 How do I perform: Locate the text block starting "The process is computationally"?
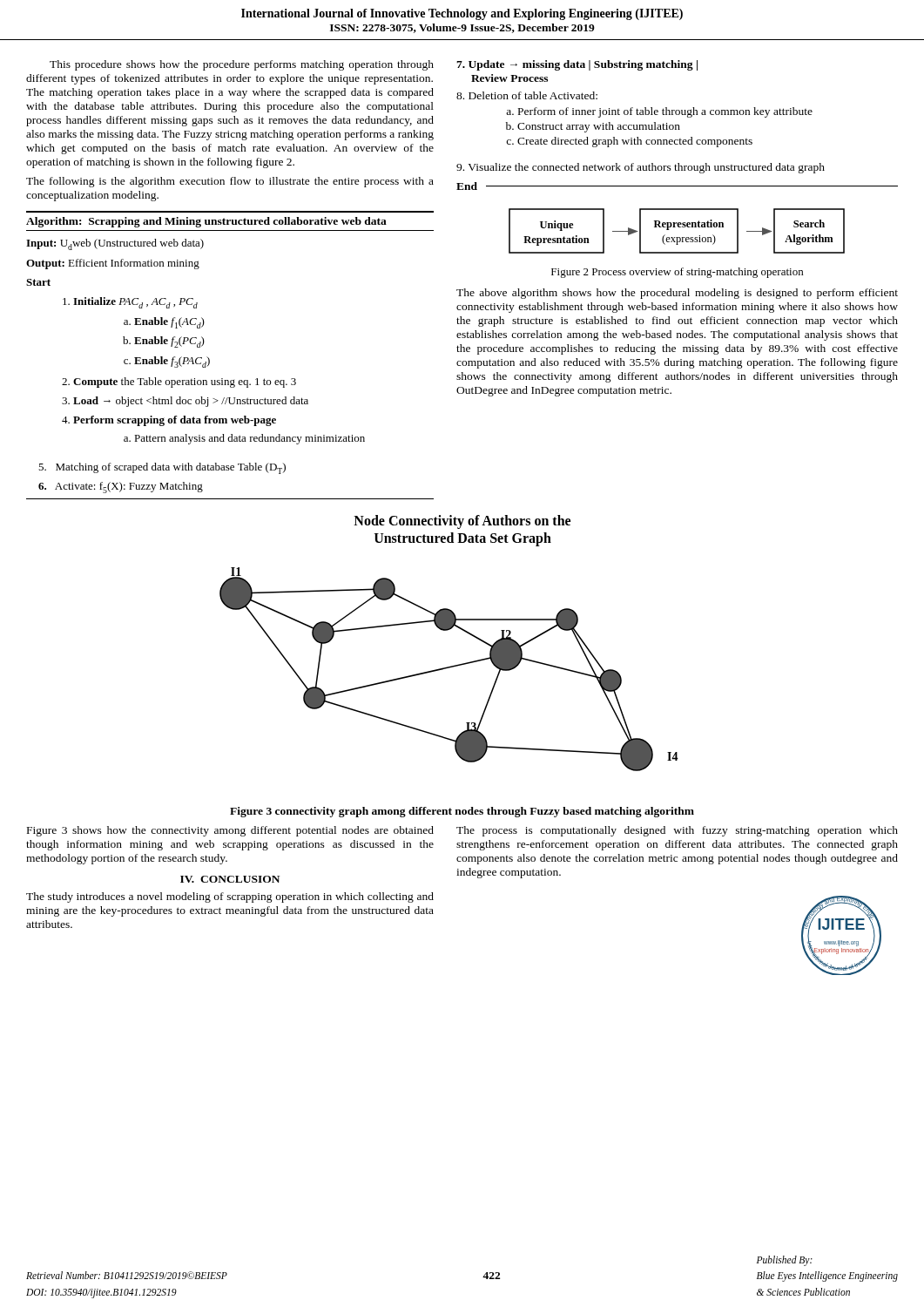[677, 851]
